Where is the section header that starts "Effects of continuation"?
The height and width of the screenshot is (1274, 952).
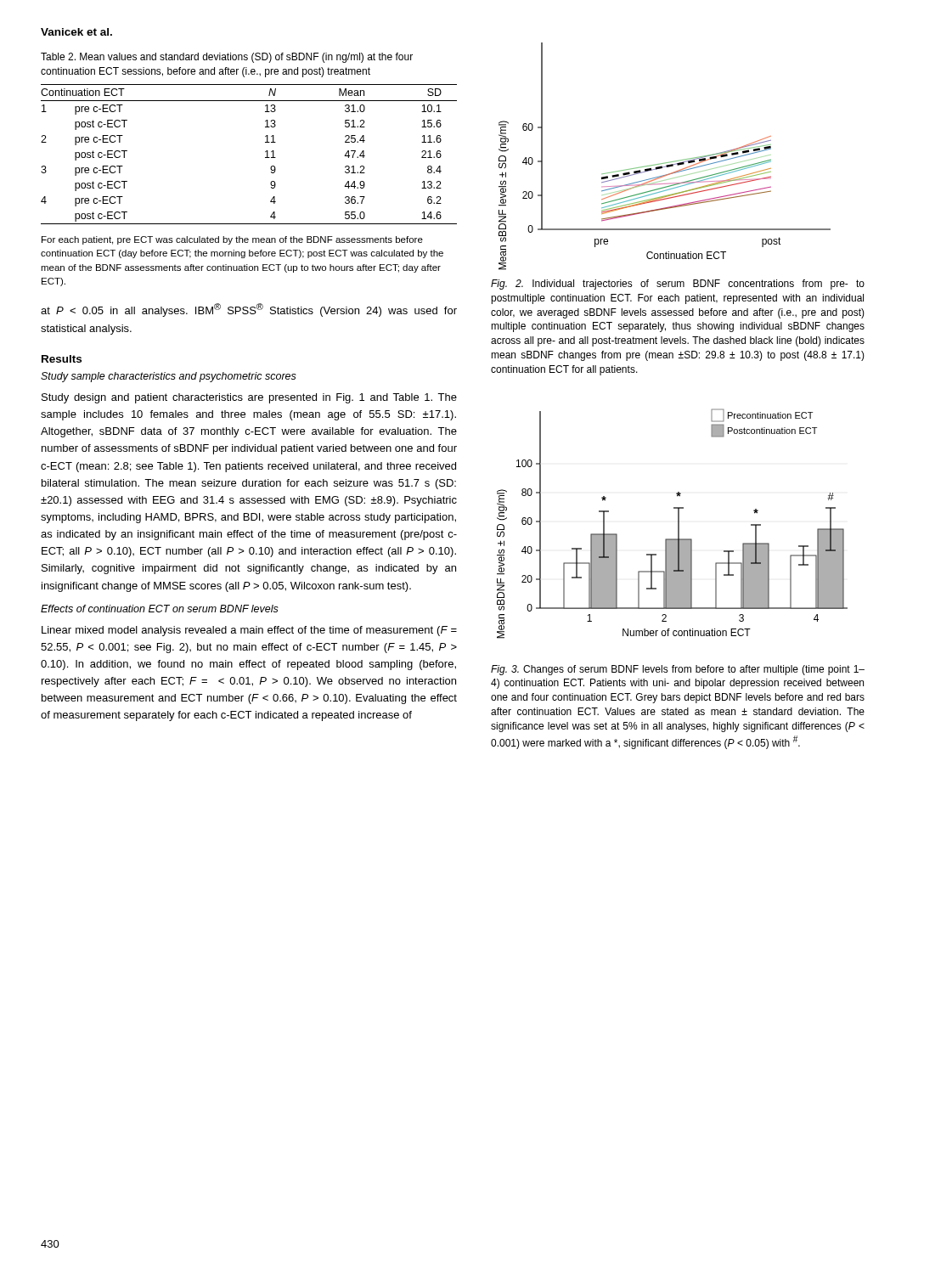(x=160, y=609)
